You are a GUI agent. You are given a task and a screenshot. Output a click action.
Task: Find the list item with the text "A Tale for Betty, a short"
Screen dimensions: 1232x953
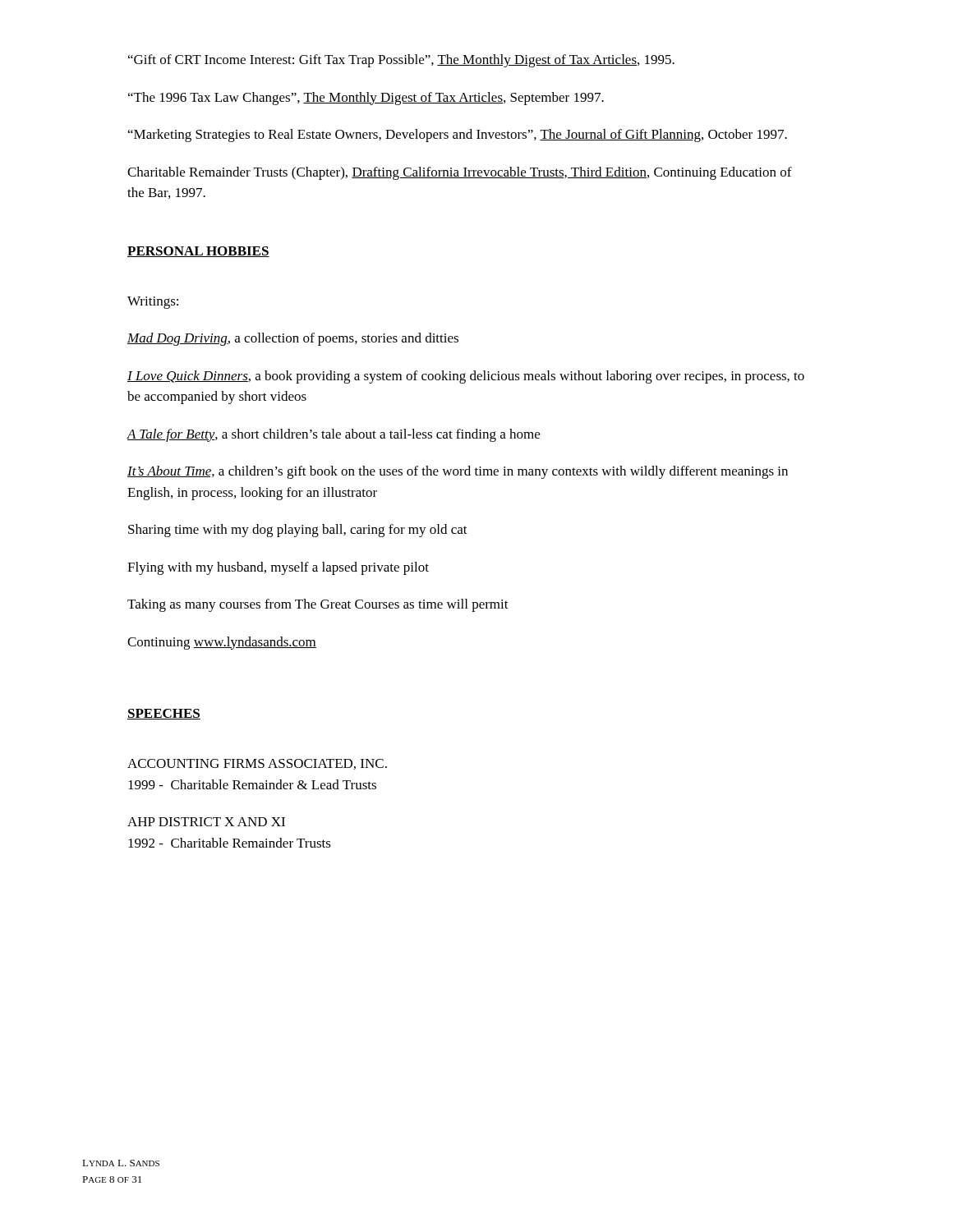pos(334,434)
